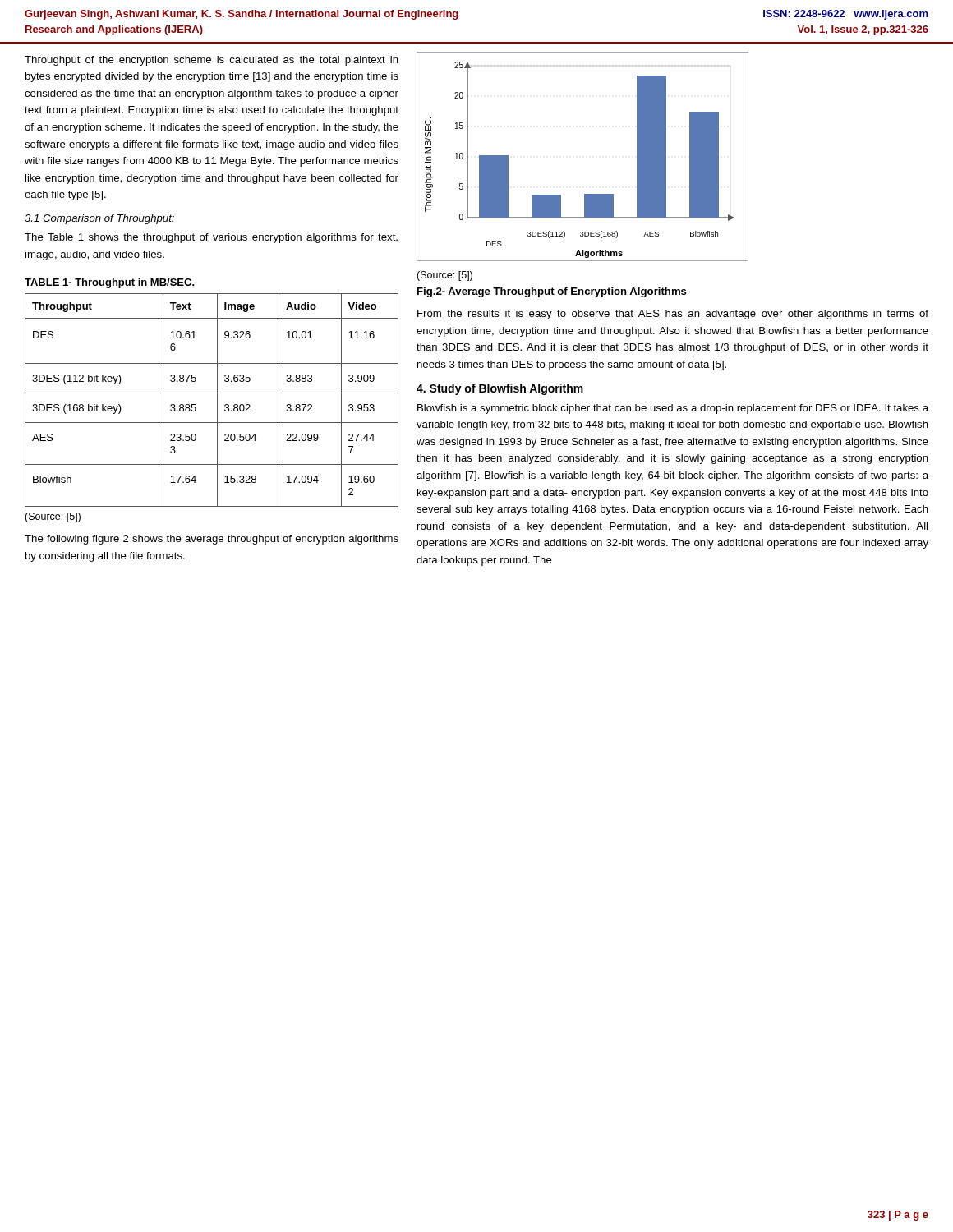Find "4. Study of Blowfish Algorithm" on this page
This screenshot has width=953, height=1232.
500,388
